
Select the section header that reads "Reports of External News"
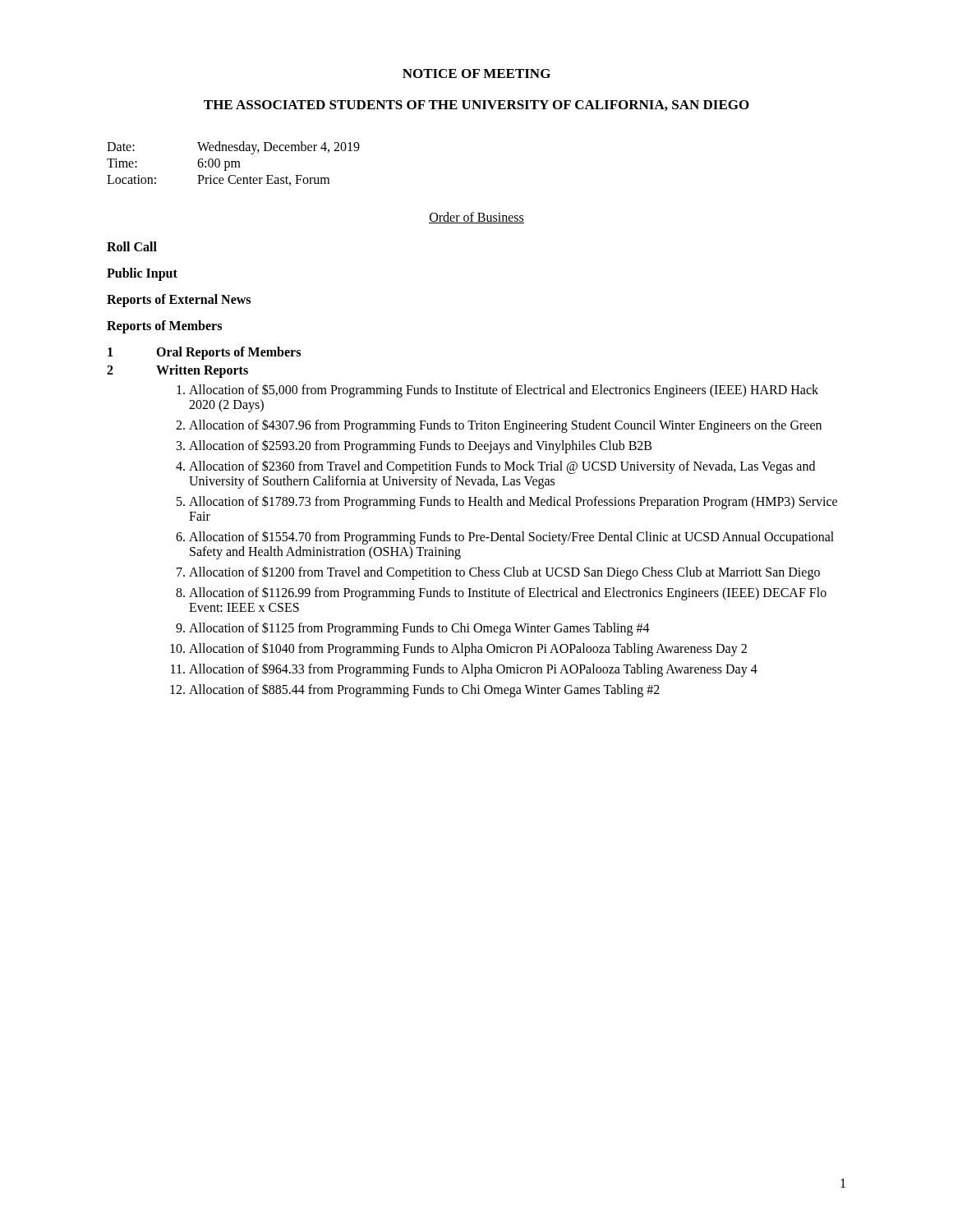coord(179,299)
